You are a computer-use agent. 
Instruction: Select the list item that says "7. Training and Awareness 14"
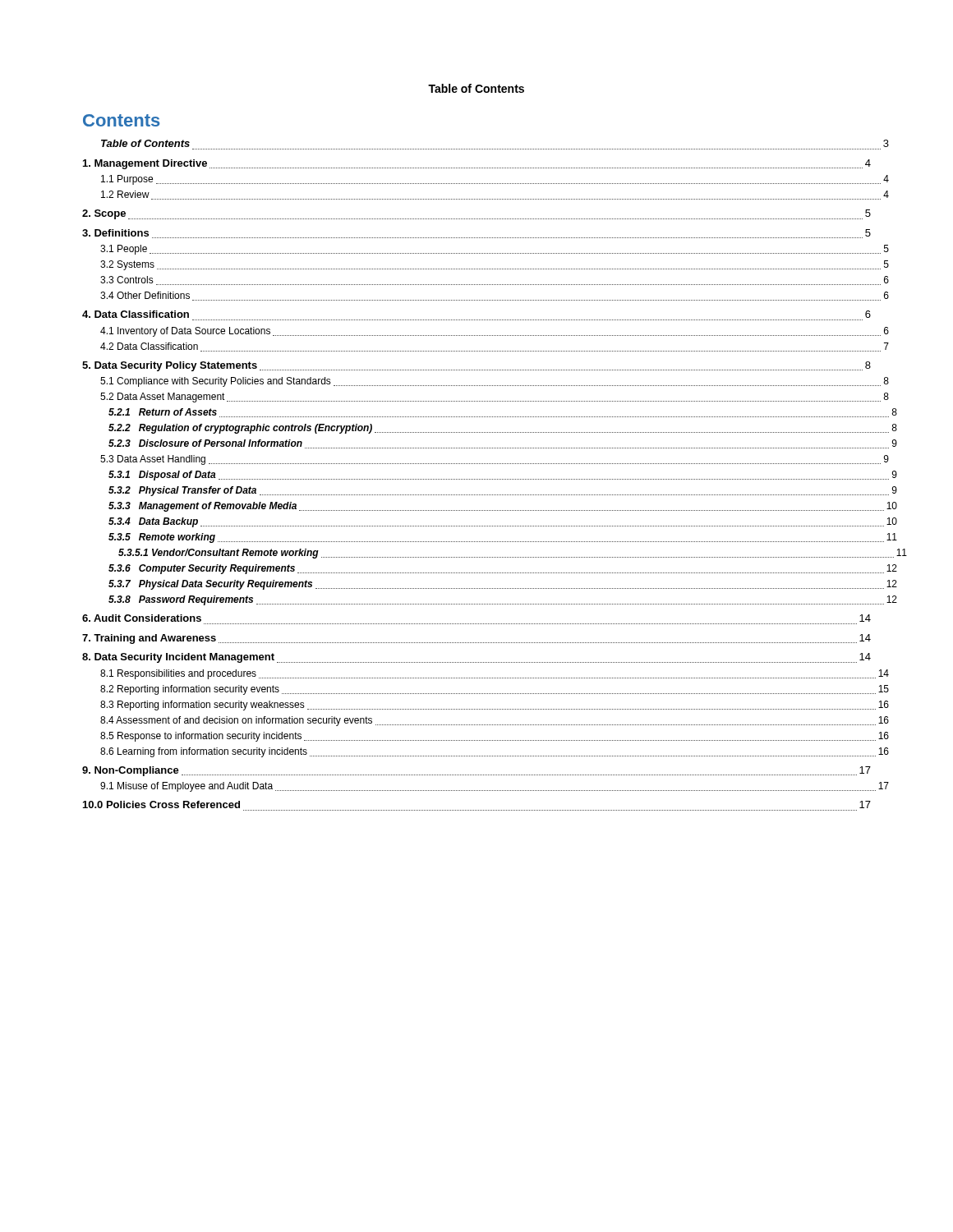(x=476, y=638)
